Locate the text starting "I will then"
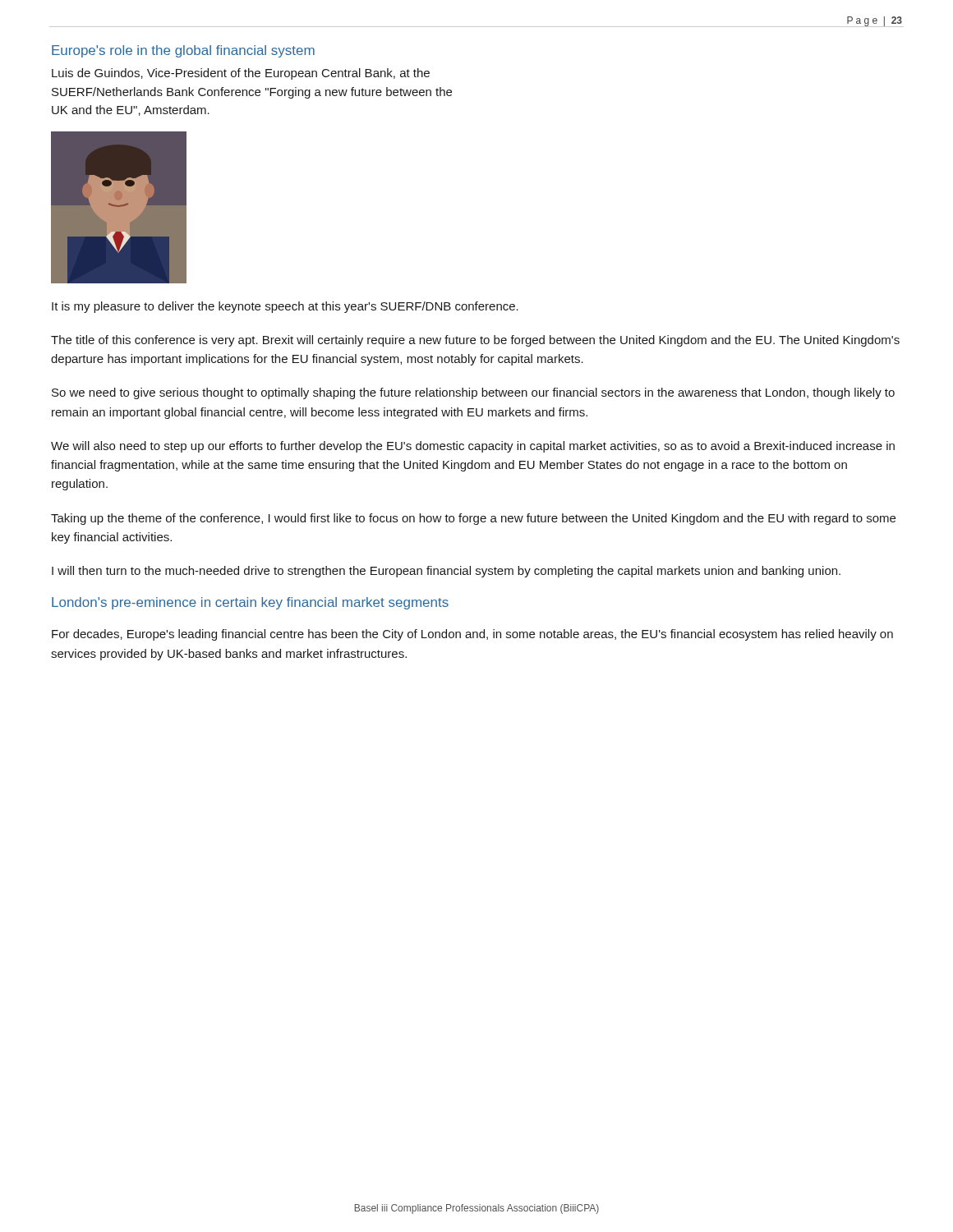This screenshot has width=953, height=1232. point(476,570)
